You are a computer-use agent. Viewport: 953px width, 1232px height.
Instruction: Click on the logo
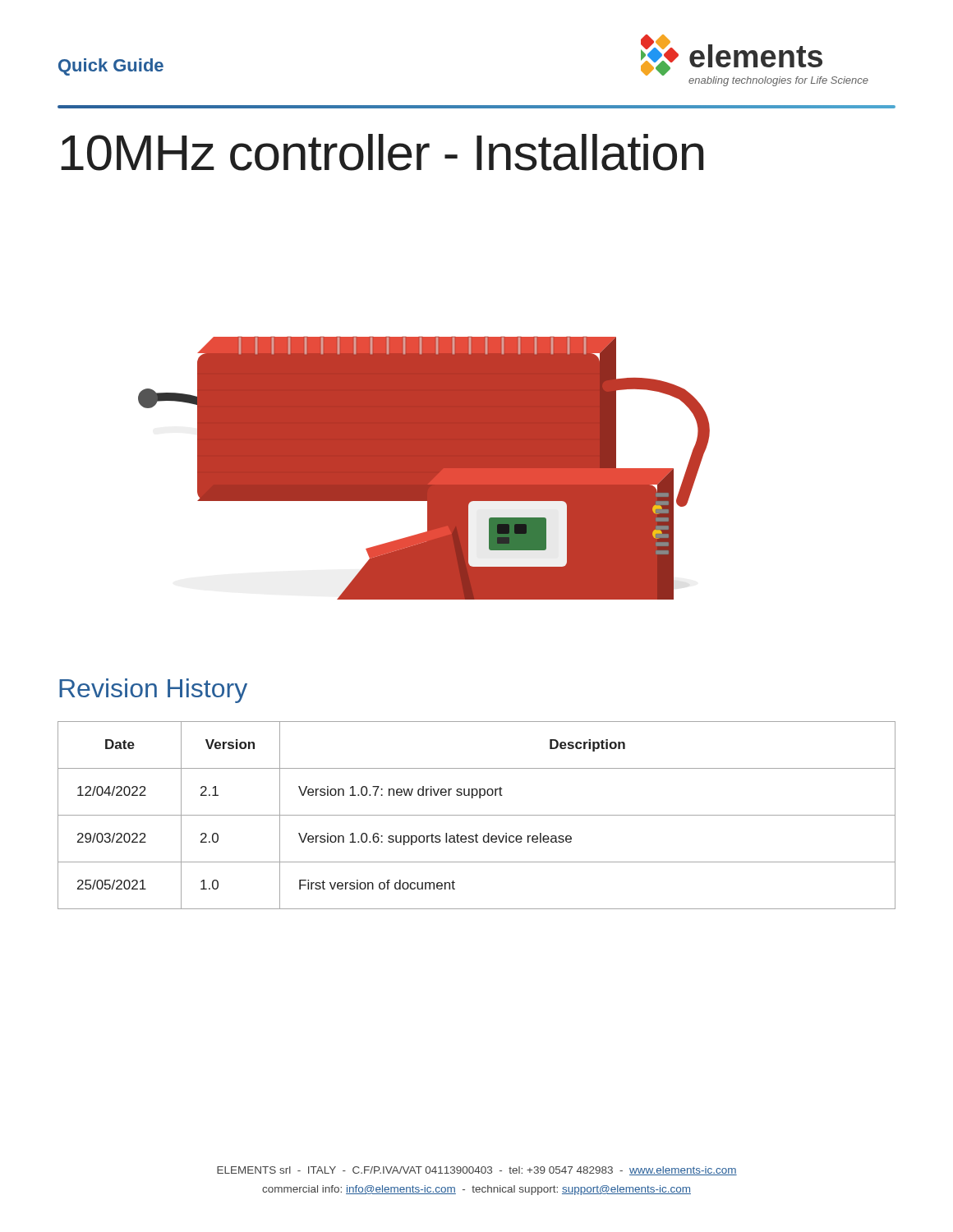(768, 66)
